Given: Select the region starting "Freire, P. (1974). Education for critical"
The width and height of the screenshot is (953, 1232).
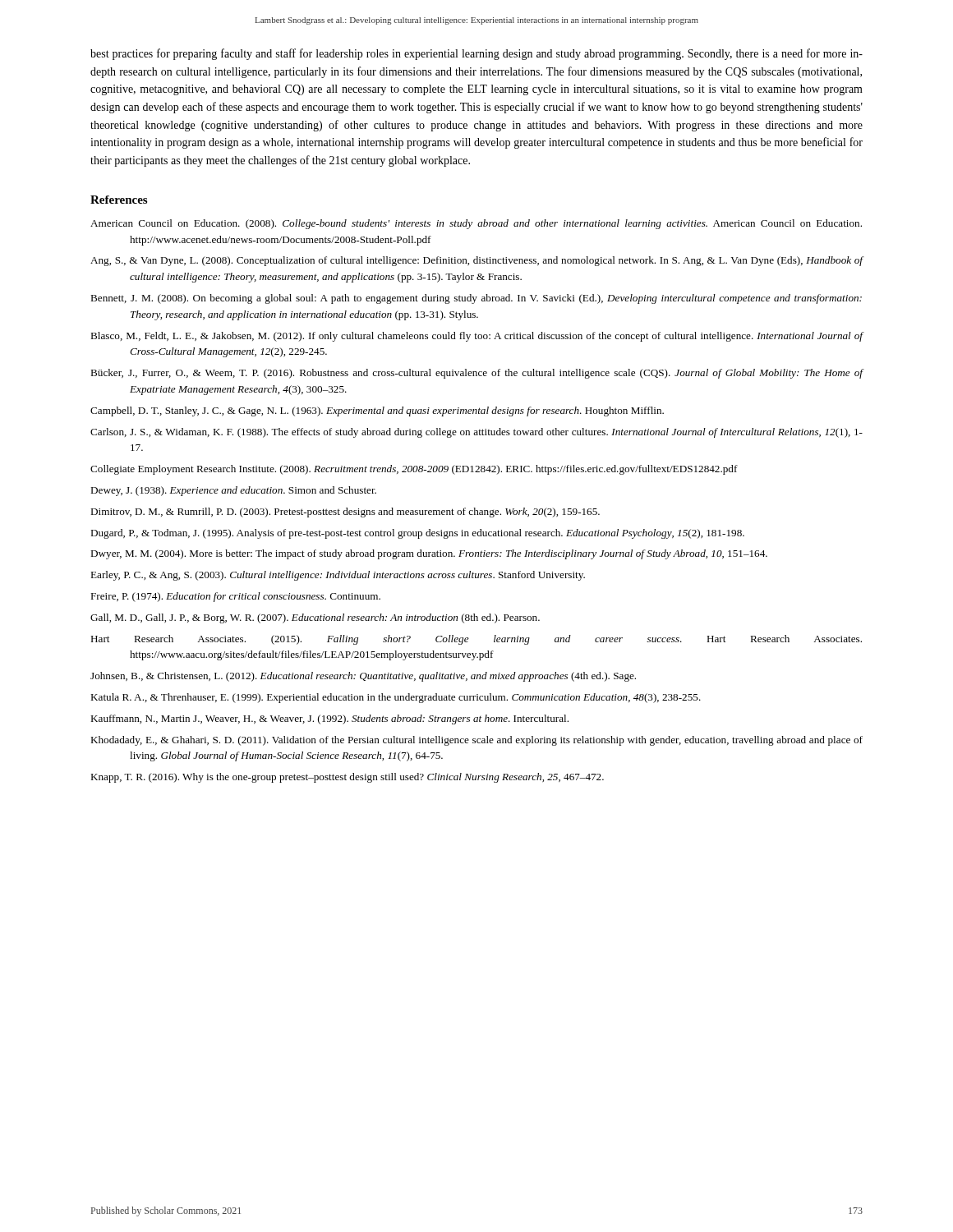Looking at the screenshot, I should (x=236, y=596).
